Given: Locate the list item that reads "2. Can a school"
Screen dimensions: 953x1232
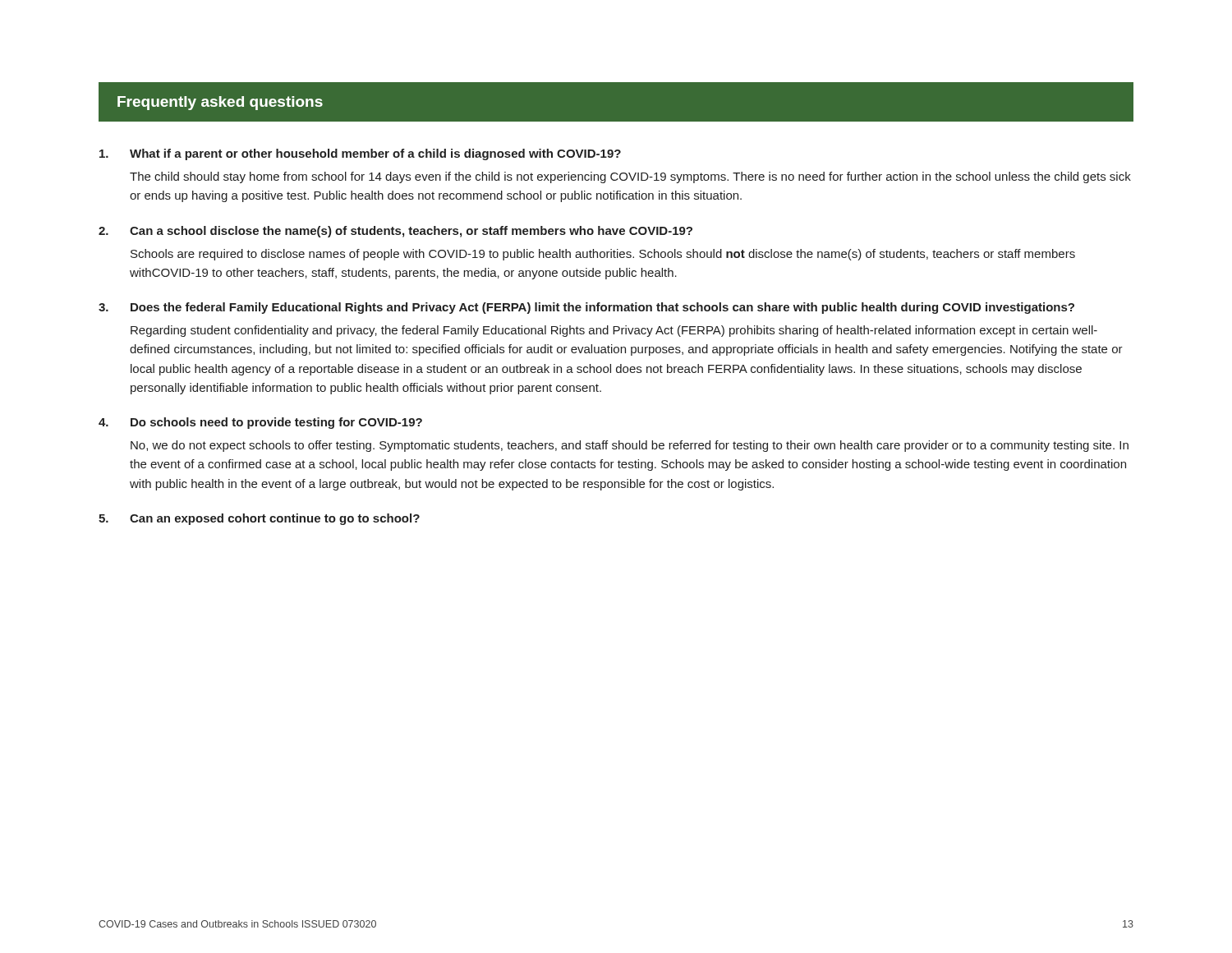Looking at the screenshot, I should (616, 252).
